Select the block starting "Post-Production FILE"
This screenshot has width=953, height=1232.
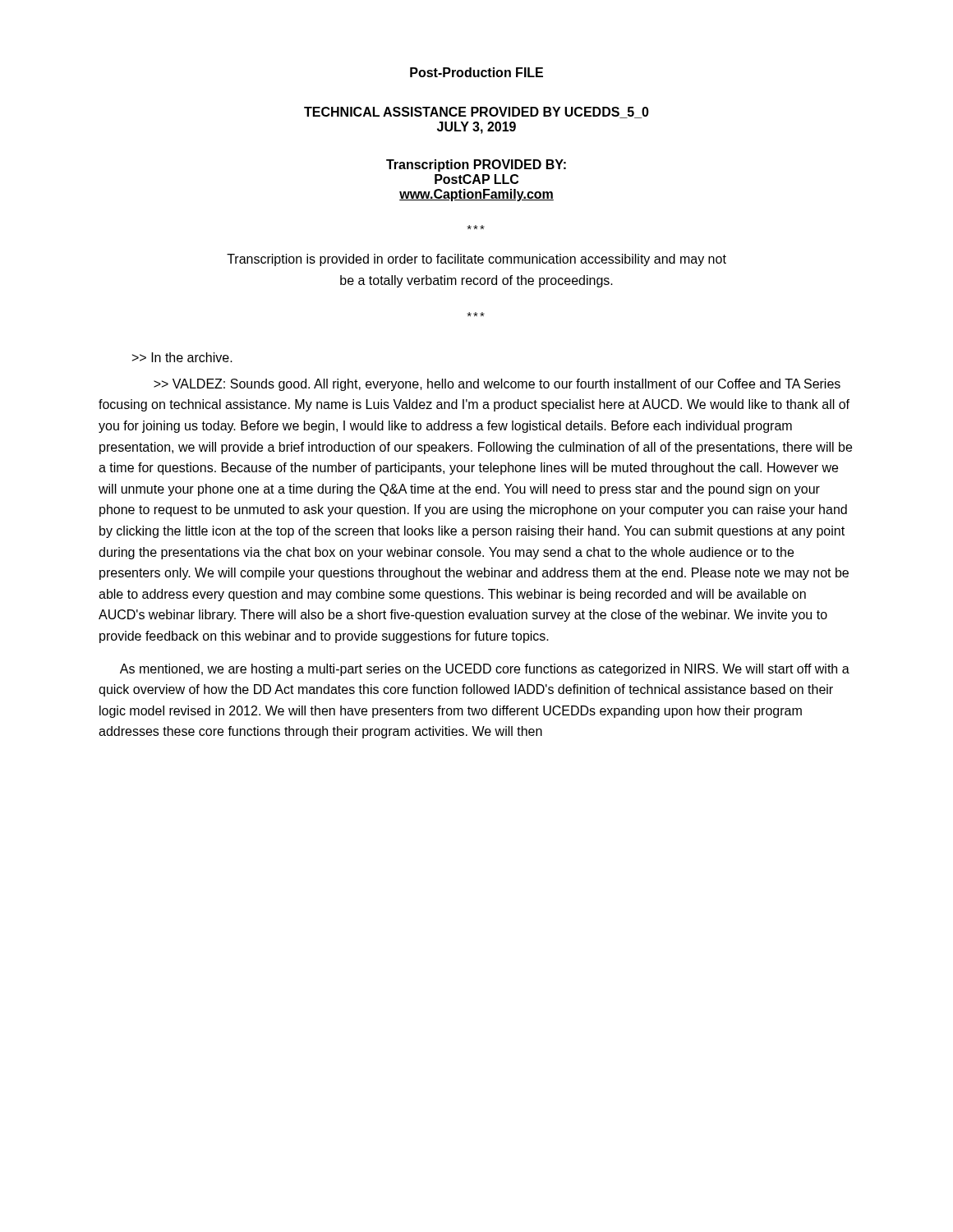(476, 73)
